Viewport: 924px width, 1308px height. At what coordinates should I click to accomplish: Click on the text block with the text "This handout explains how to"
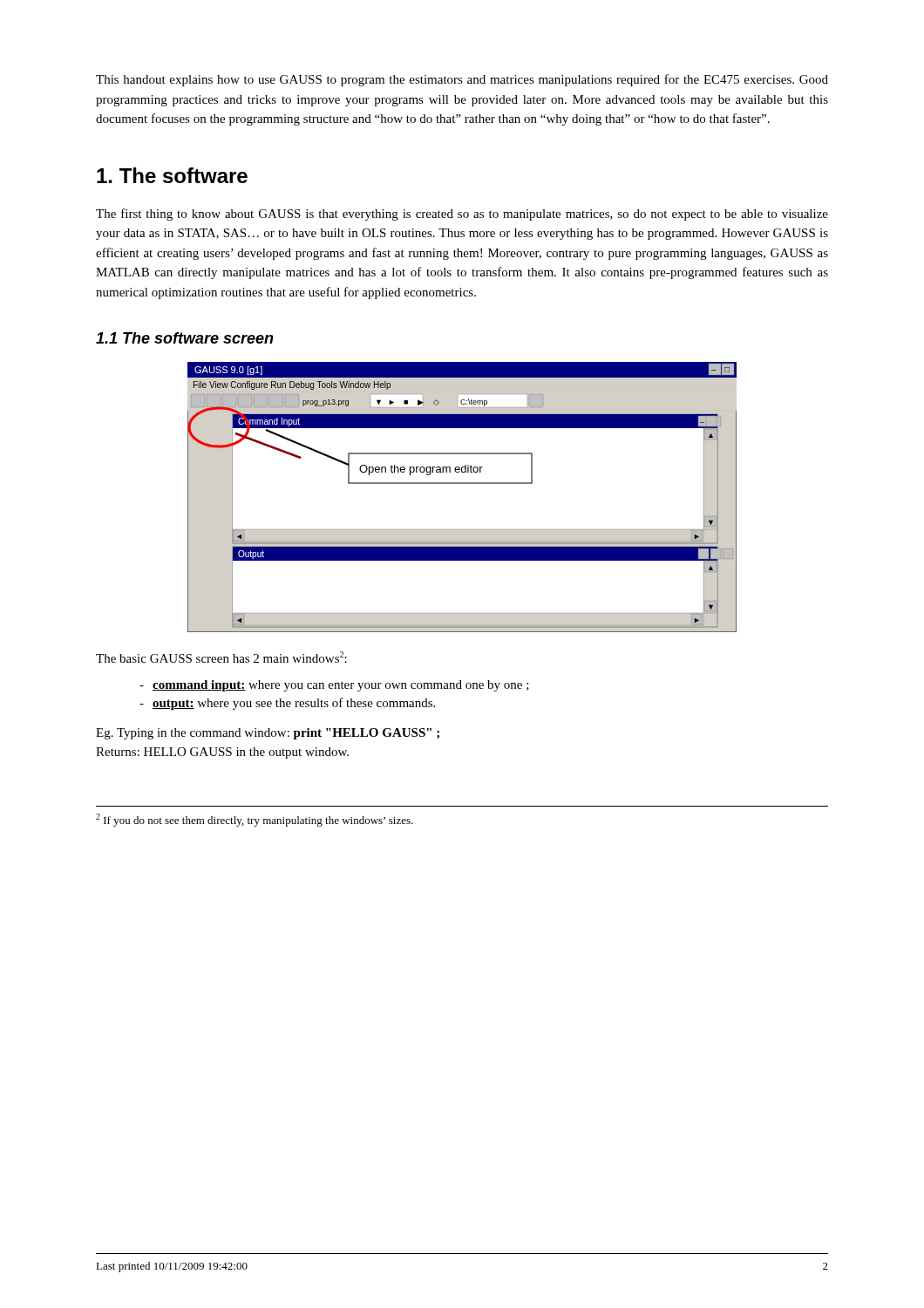point(462,99)
